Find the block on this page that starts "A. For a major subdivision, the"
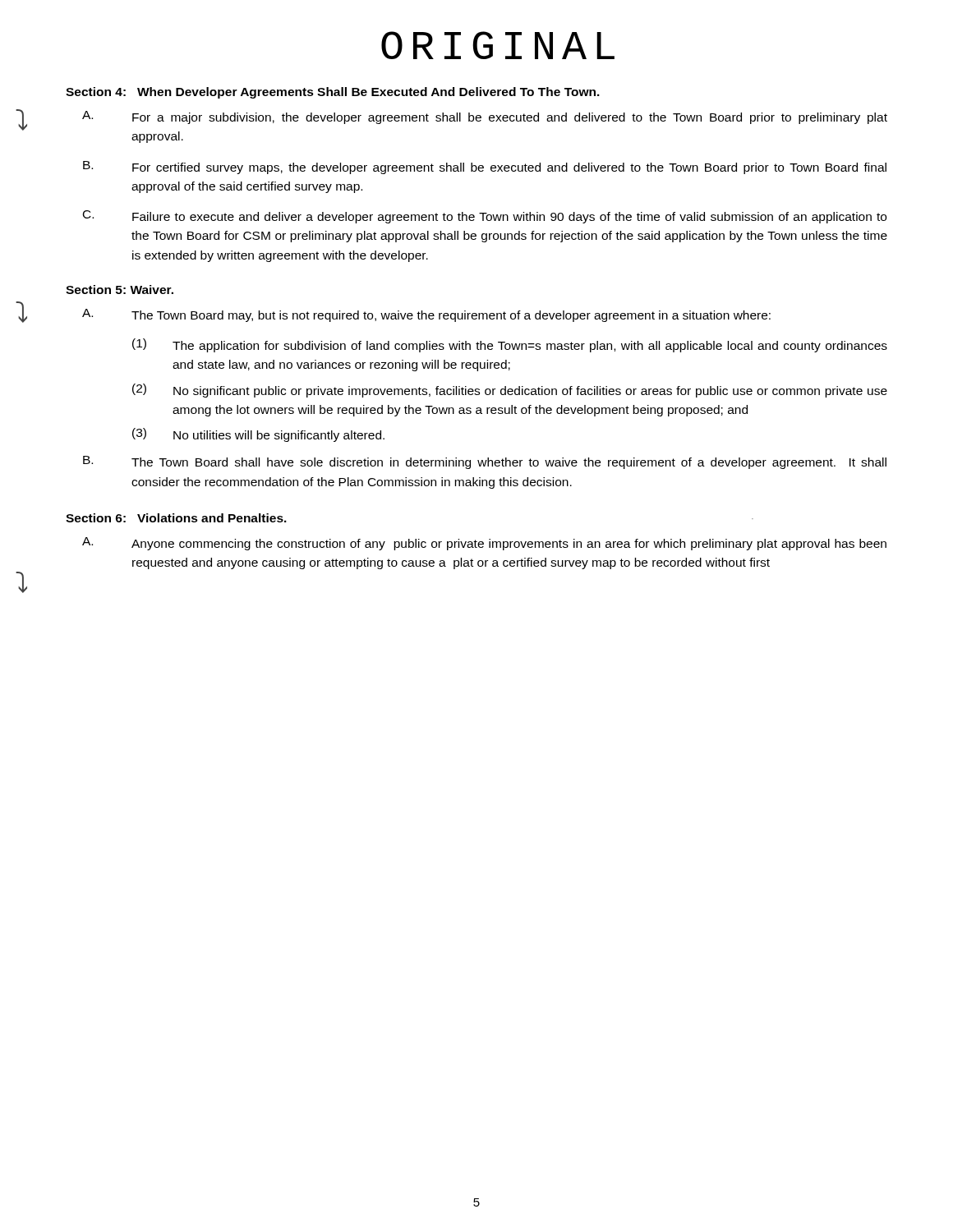Screen dimensions: 1232x953 [x=485, y=127]
